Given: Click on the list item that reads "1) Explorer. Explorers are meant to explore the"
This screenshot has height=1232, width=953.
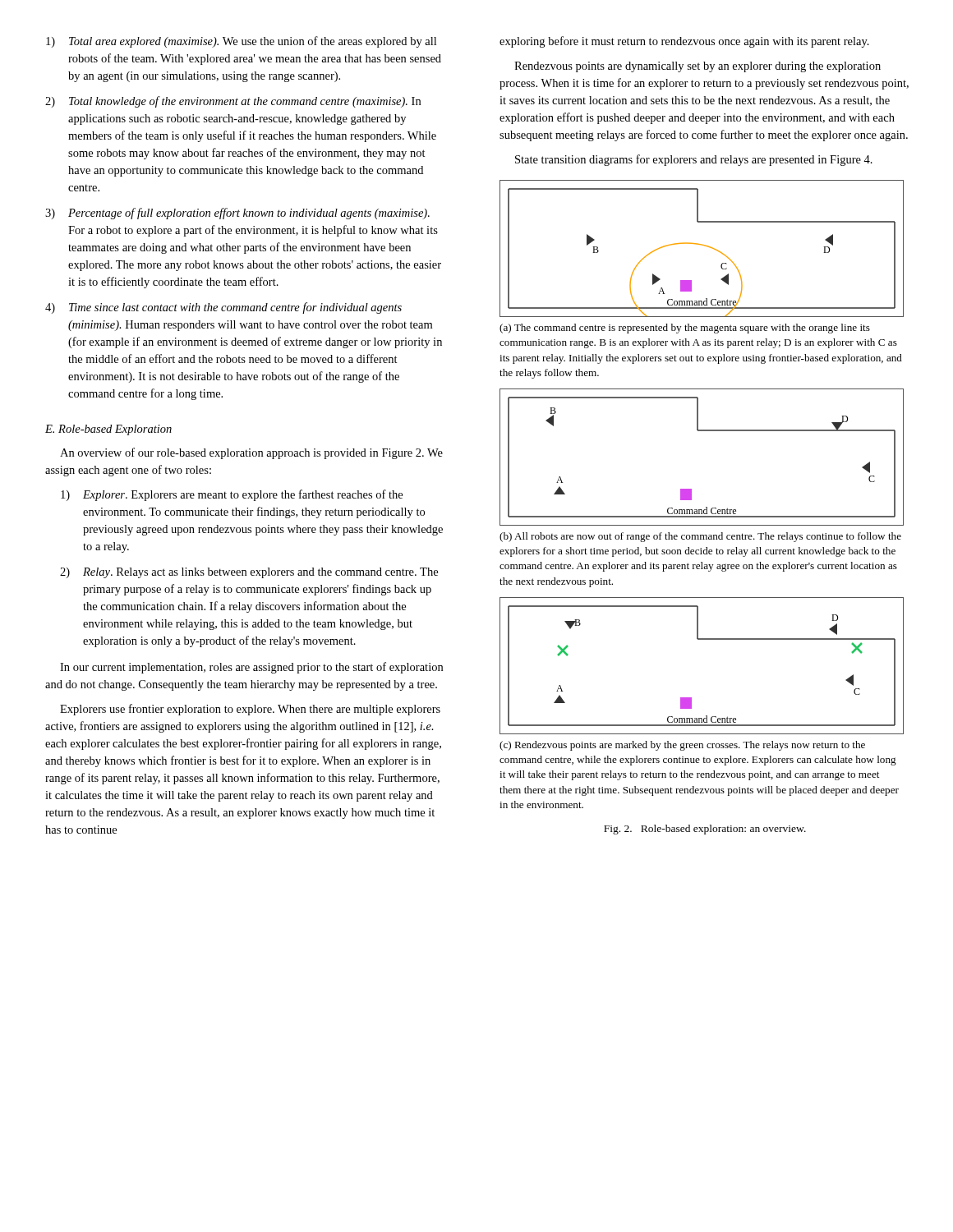Looking at the screenshot, I should click(x=254, y=521).
